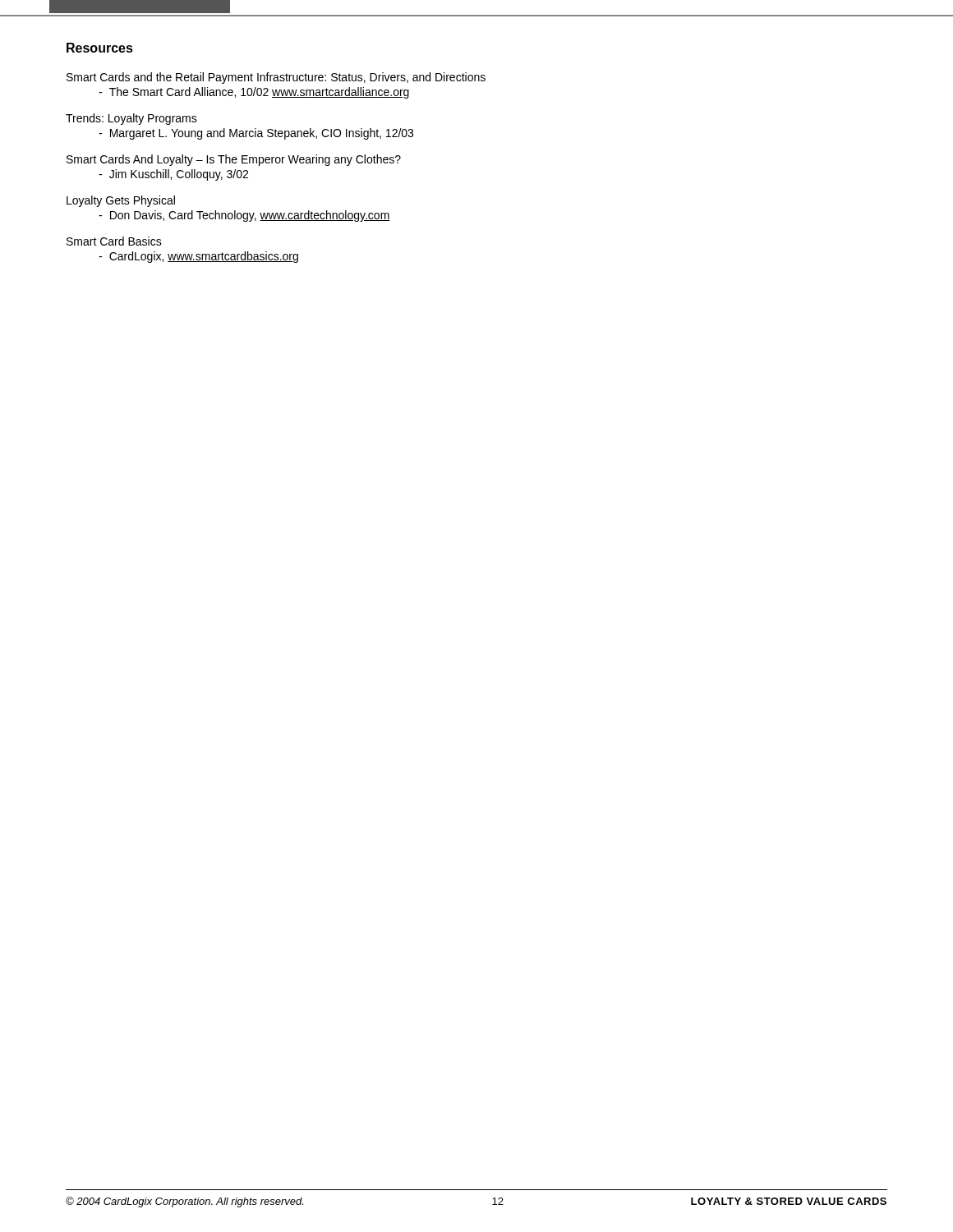This screenshot has height=1232, width=953.
Task: Find the block on this page that starts "Trends: Loyalty Programs - Margaret L. Young and"
Action: [131, 119]
